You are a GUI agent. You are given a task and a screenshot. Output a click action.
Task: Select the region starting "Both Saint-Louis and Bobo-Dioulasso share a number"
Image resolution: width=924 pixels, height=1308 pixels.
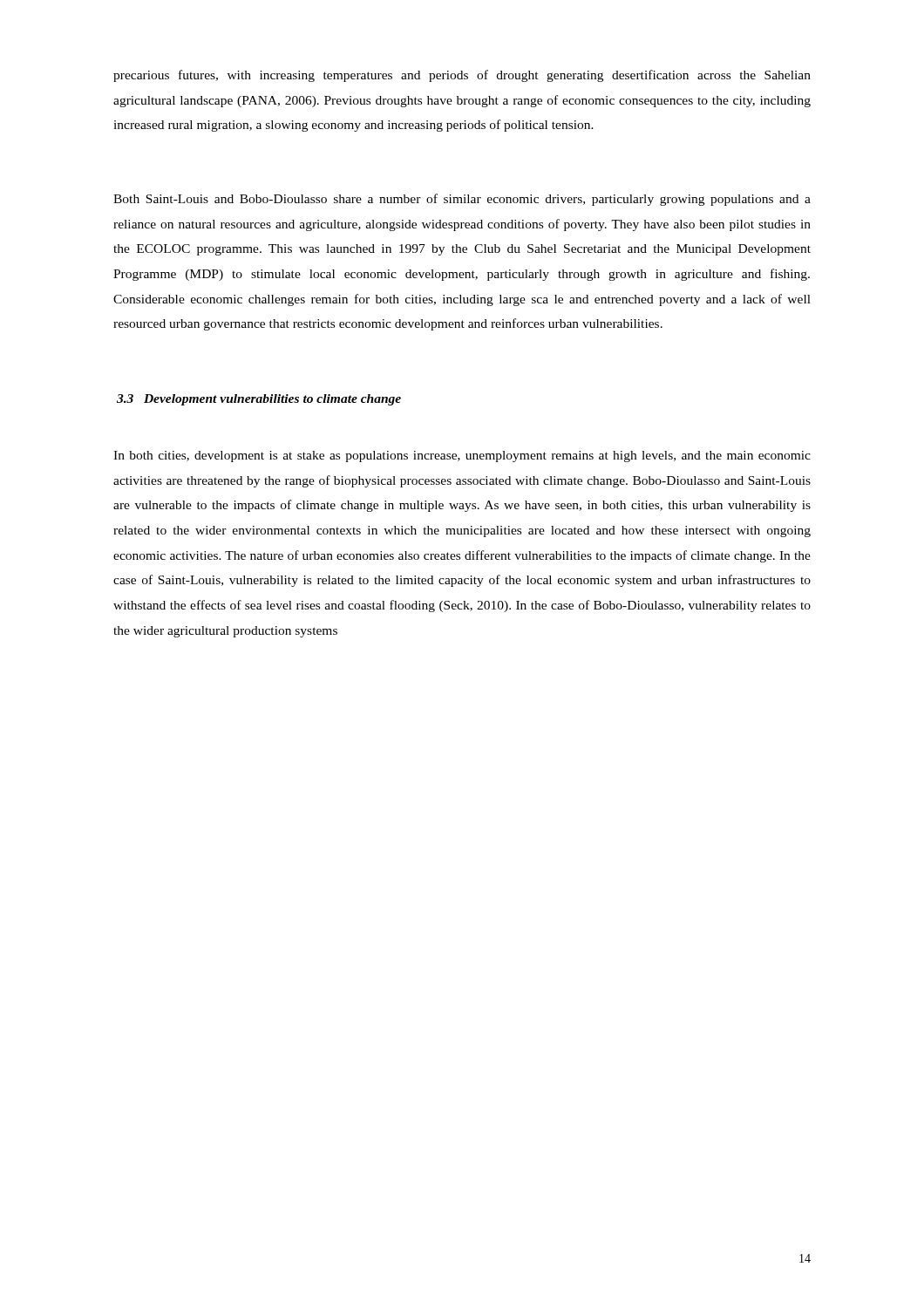click(462, 261)
